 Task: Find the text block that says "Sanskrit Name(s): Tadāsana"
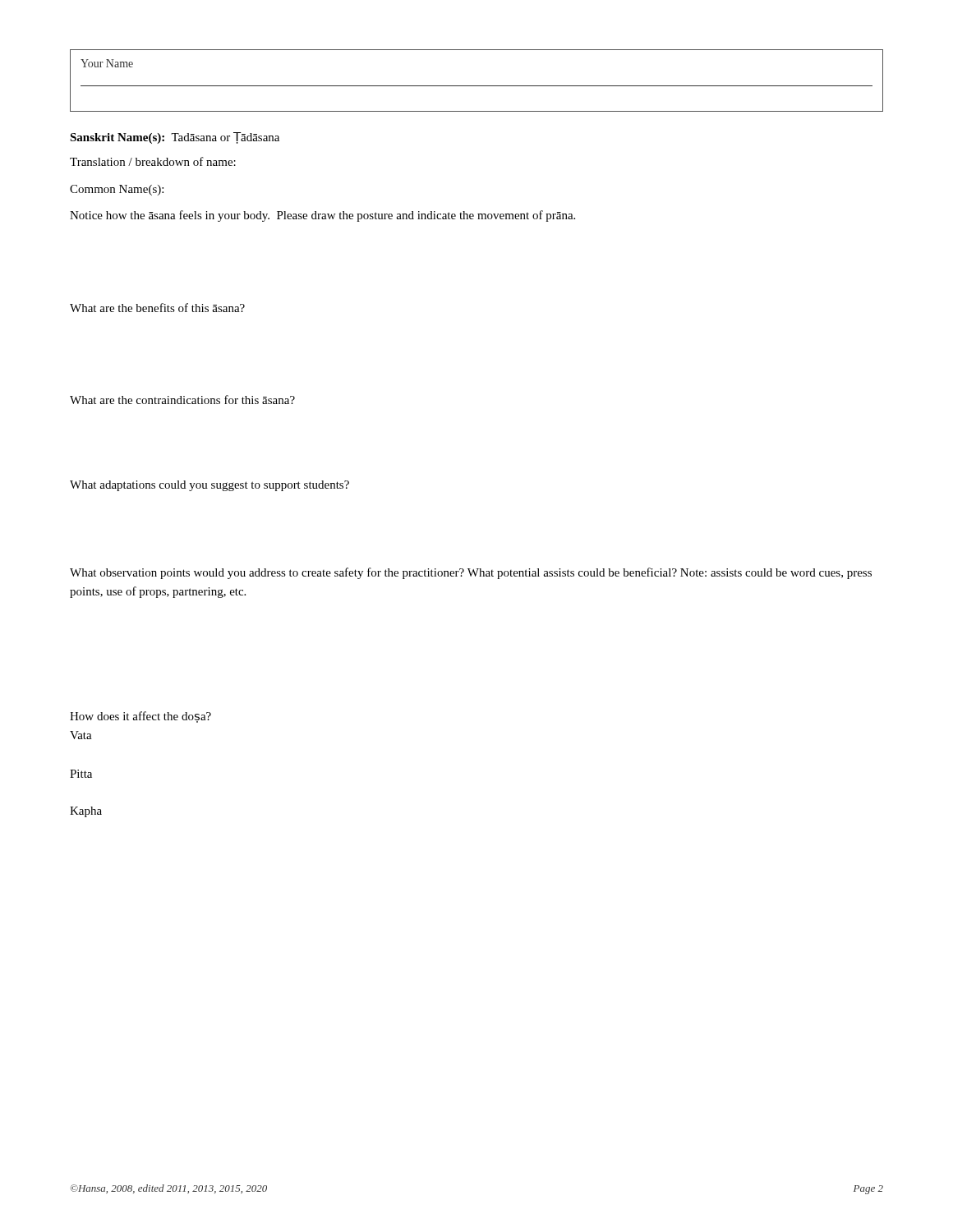(x=175, y=137)
